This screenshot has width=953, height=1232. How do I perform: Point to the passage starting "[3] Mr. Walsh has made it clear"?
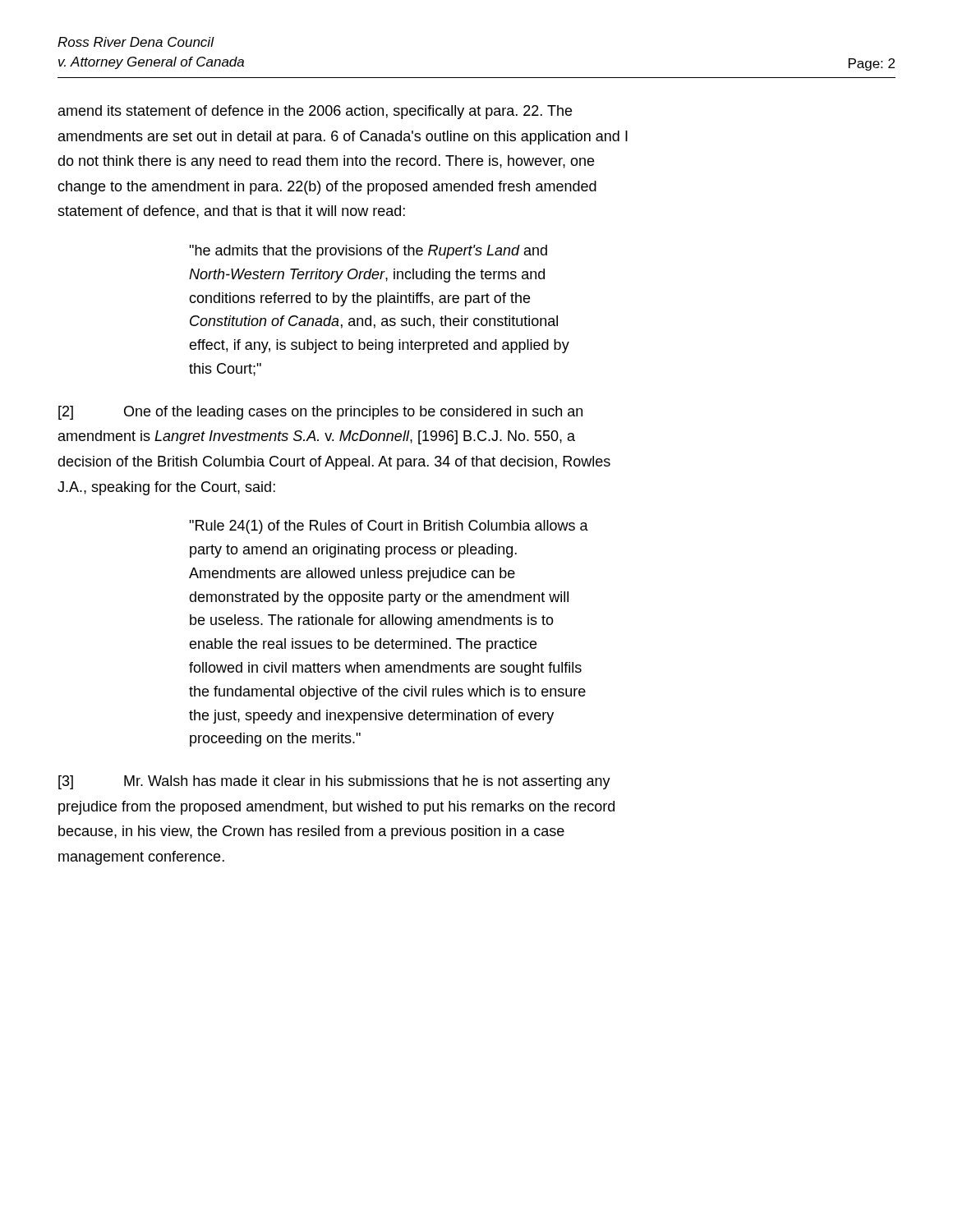click(x=476, y=781)
